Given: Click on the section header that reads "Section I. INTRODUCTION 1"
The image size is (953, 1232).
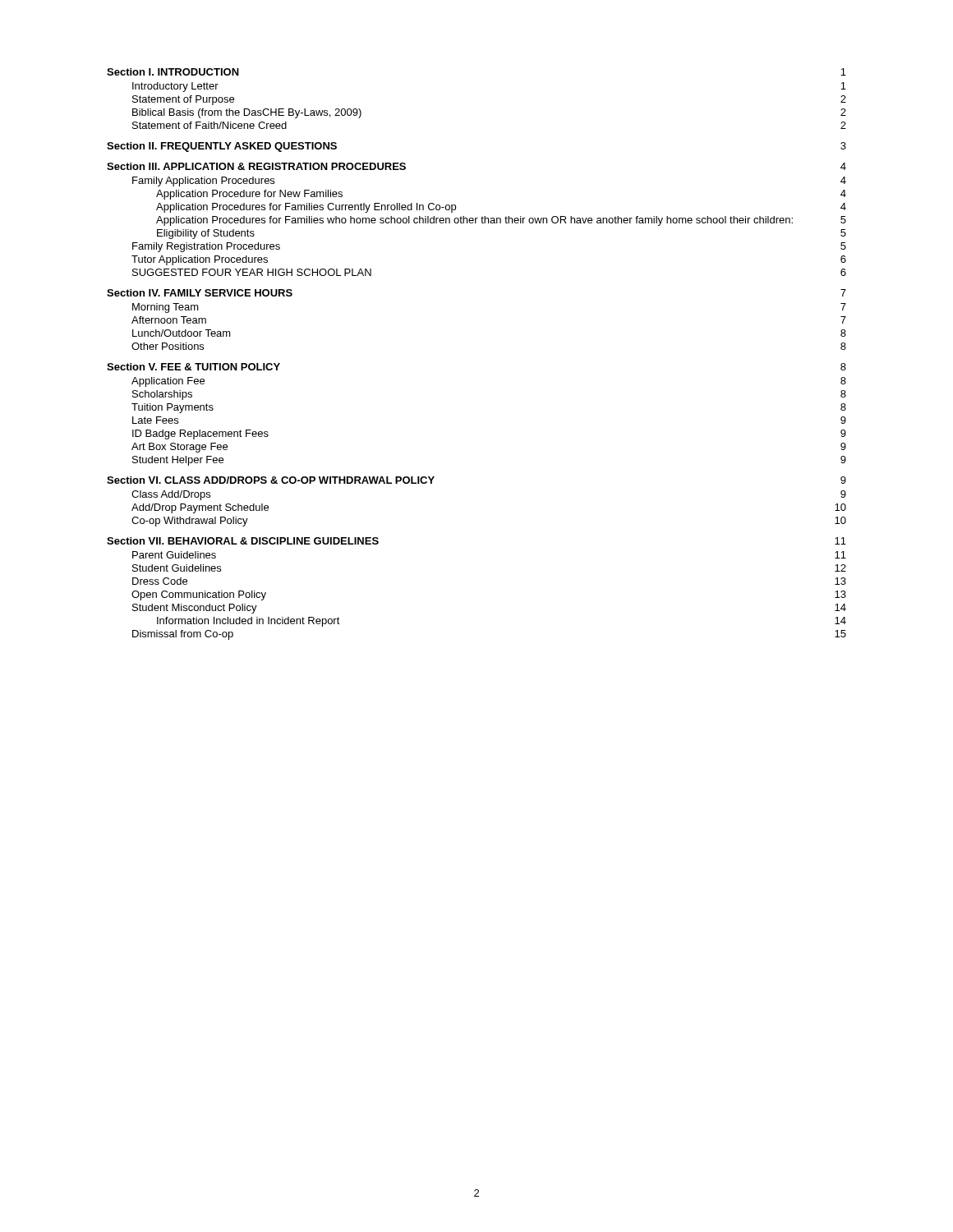Looking at the screenshot, I should tap(171, 72).
